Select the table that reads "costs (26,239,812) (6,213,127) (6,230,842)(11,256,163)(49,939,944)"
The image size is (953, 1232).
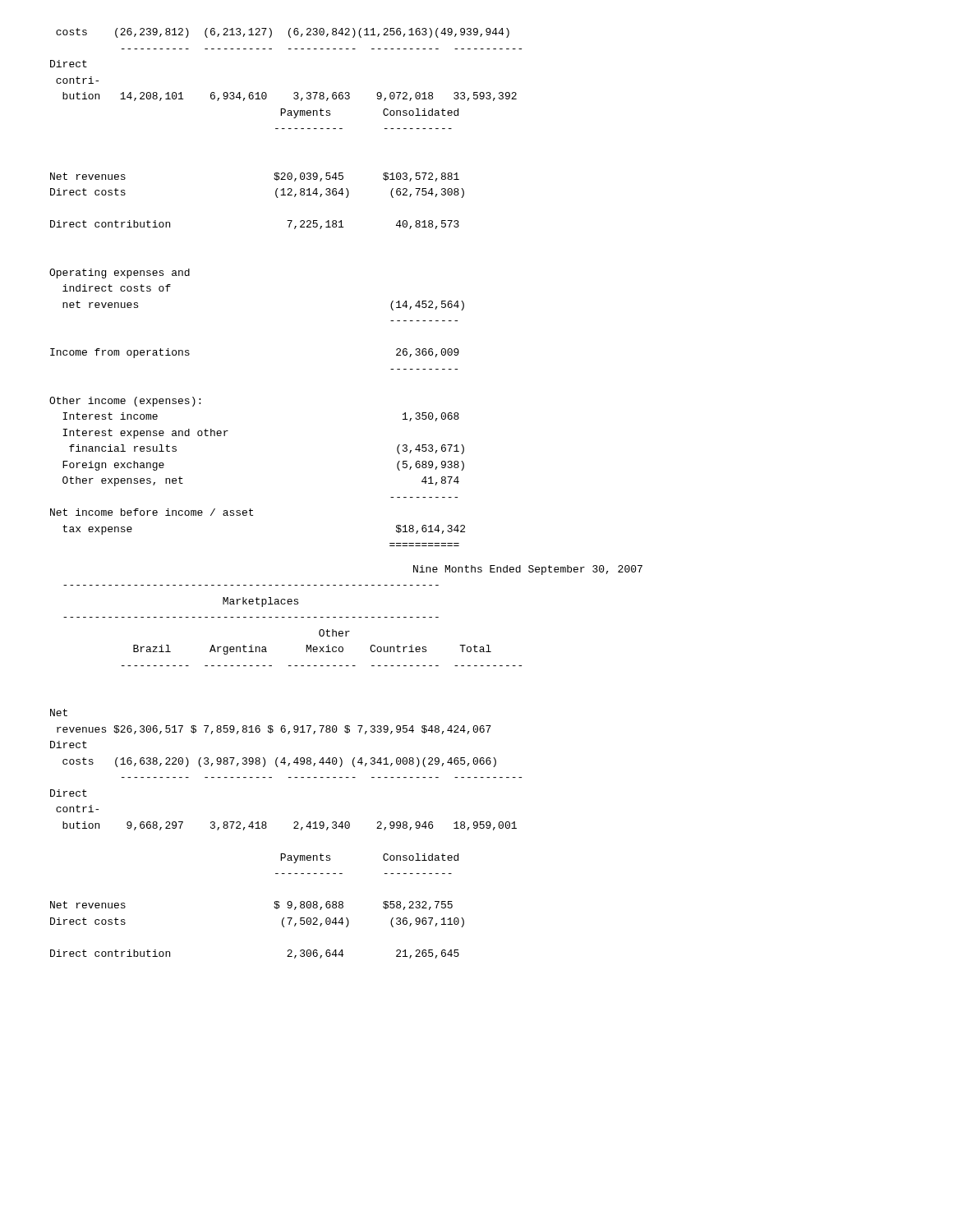(x=476, y=65)
